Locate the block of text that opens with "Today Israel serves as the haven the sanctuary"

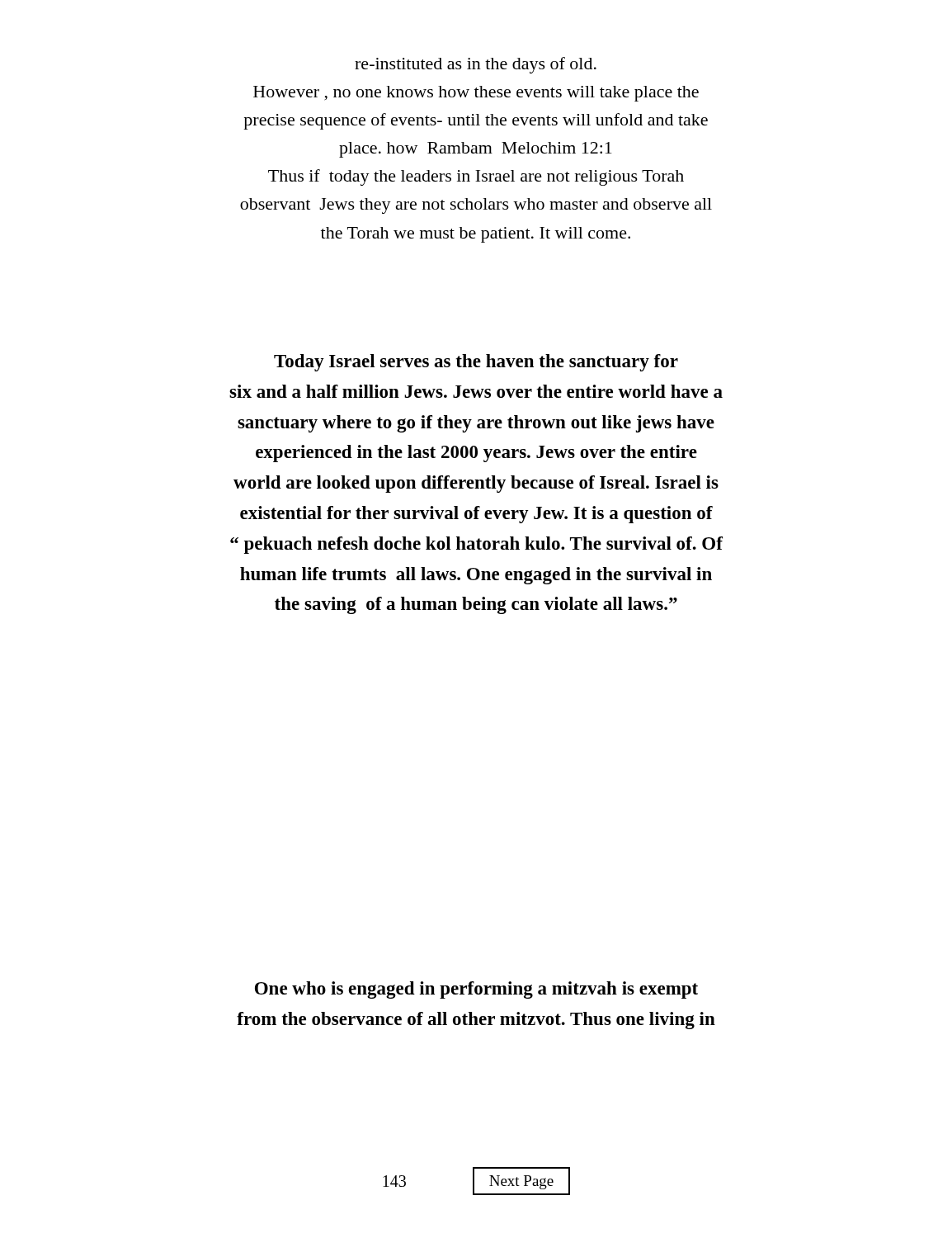point(476,483)
